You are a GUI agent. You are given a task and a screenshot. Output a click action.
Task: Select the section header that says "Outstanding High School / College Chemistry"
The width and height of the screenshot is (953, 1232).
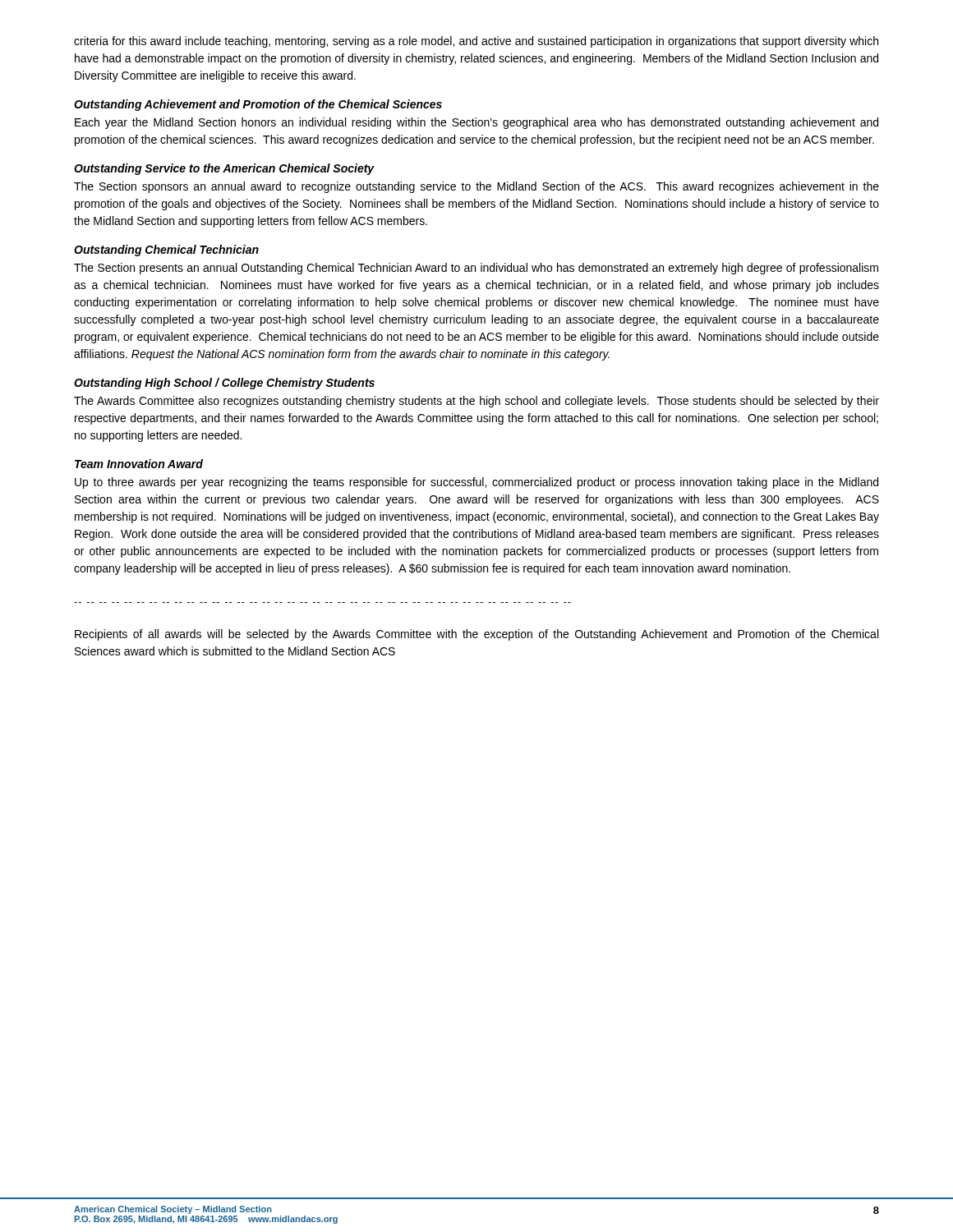(x=224, y=383)
